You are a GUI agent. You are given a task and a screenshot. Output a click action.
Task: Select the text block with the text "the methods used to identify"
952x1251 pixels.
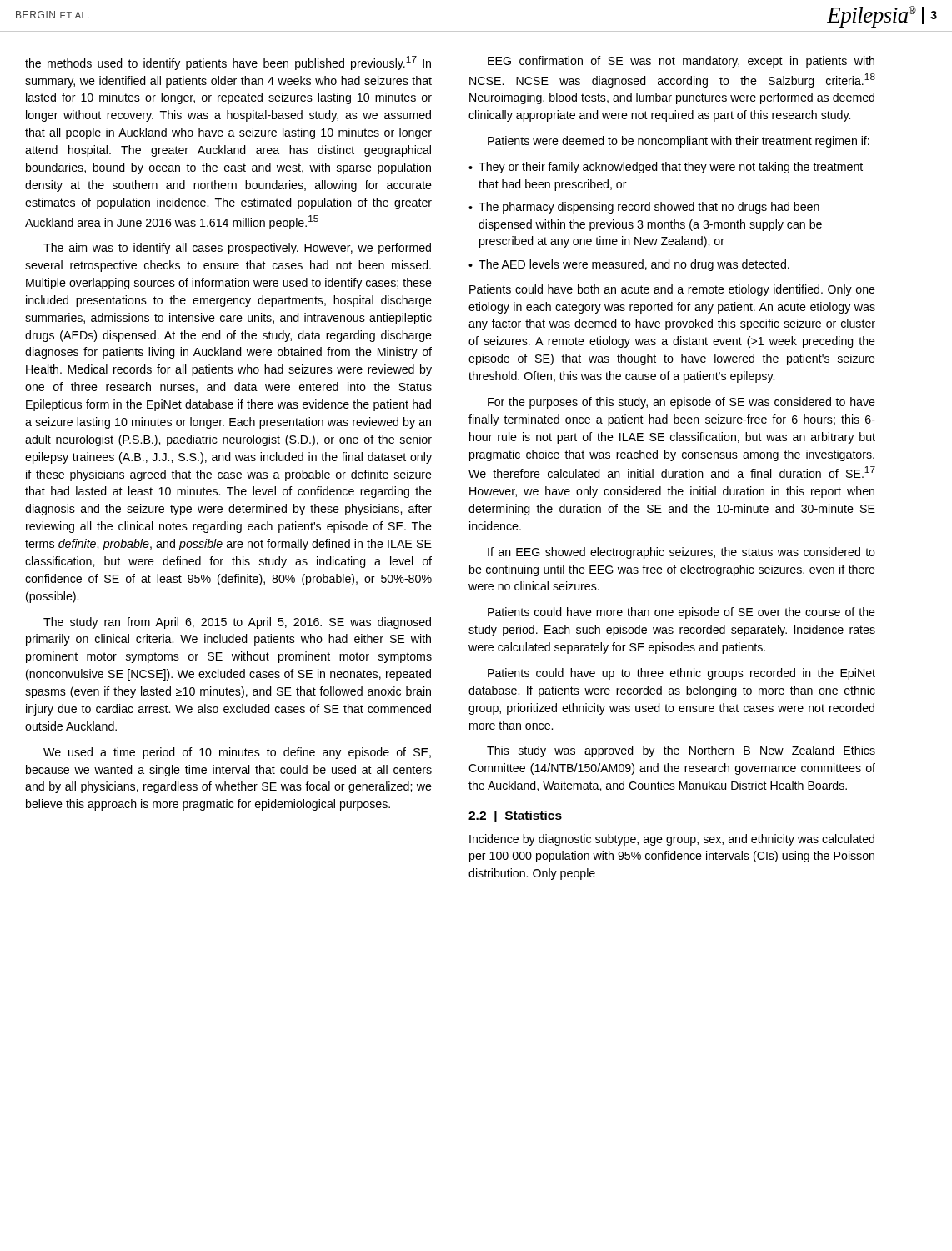[228, 142]
